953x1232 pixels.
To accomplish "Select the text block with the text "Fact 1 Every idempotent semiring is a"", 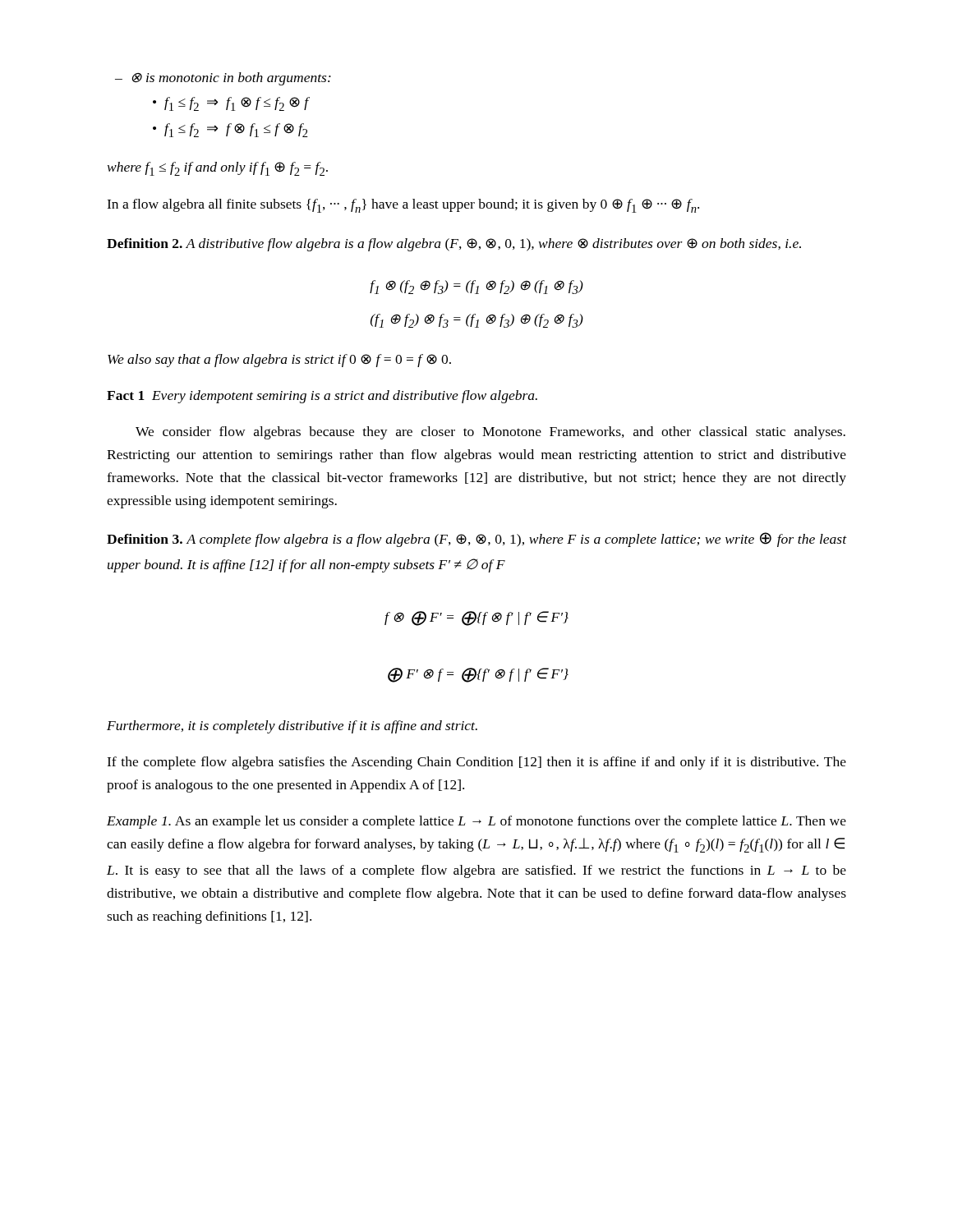I will tap(323, 395).
